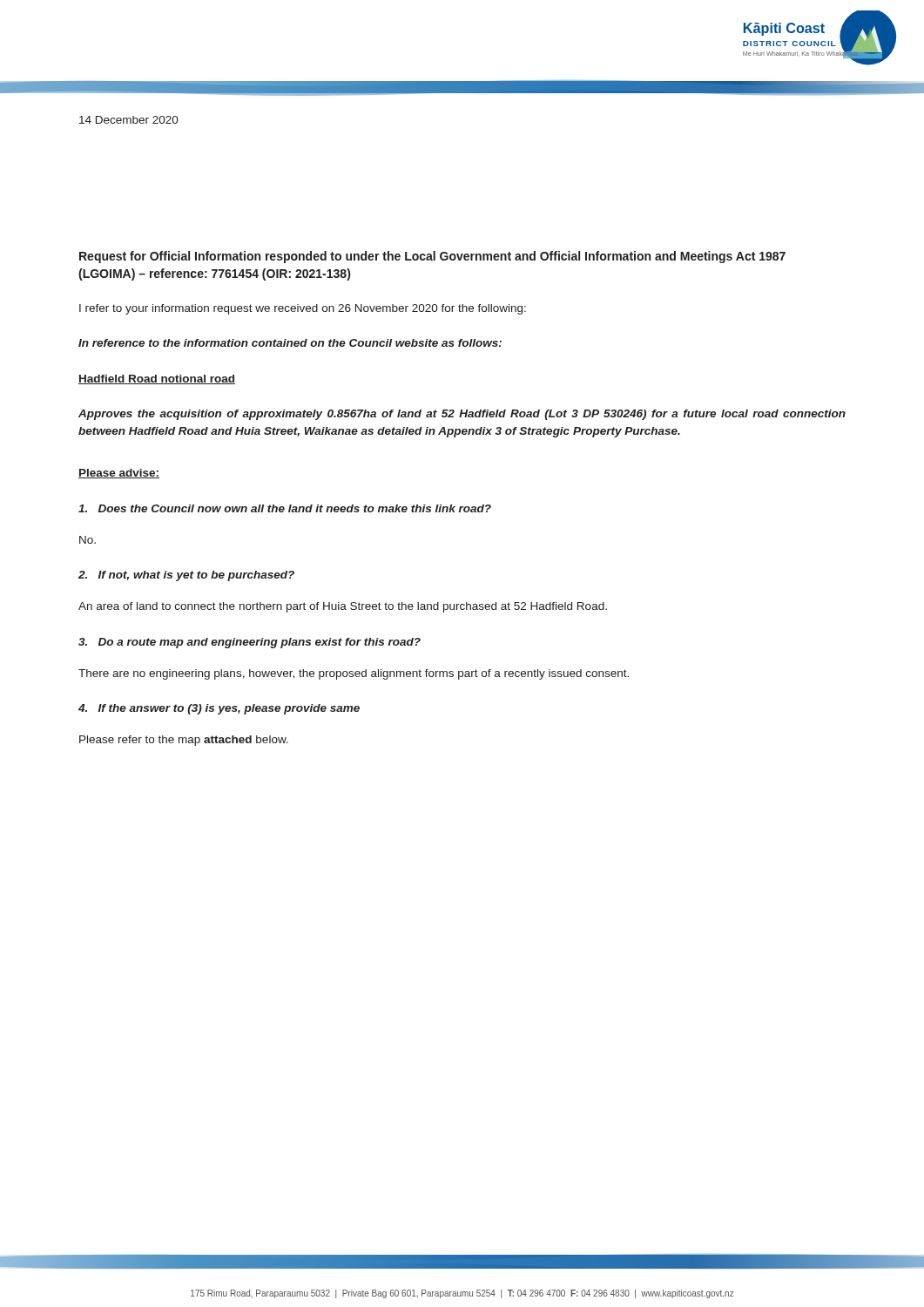Select the passage starting "4. If the answer"
This screenshot has width=924, height=1307.
click(x=219, y=708)
